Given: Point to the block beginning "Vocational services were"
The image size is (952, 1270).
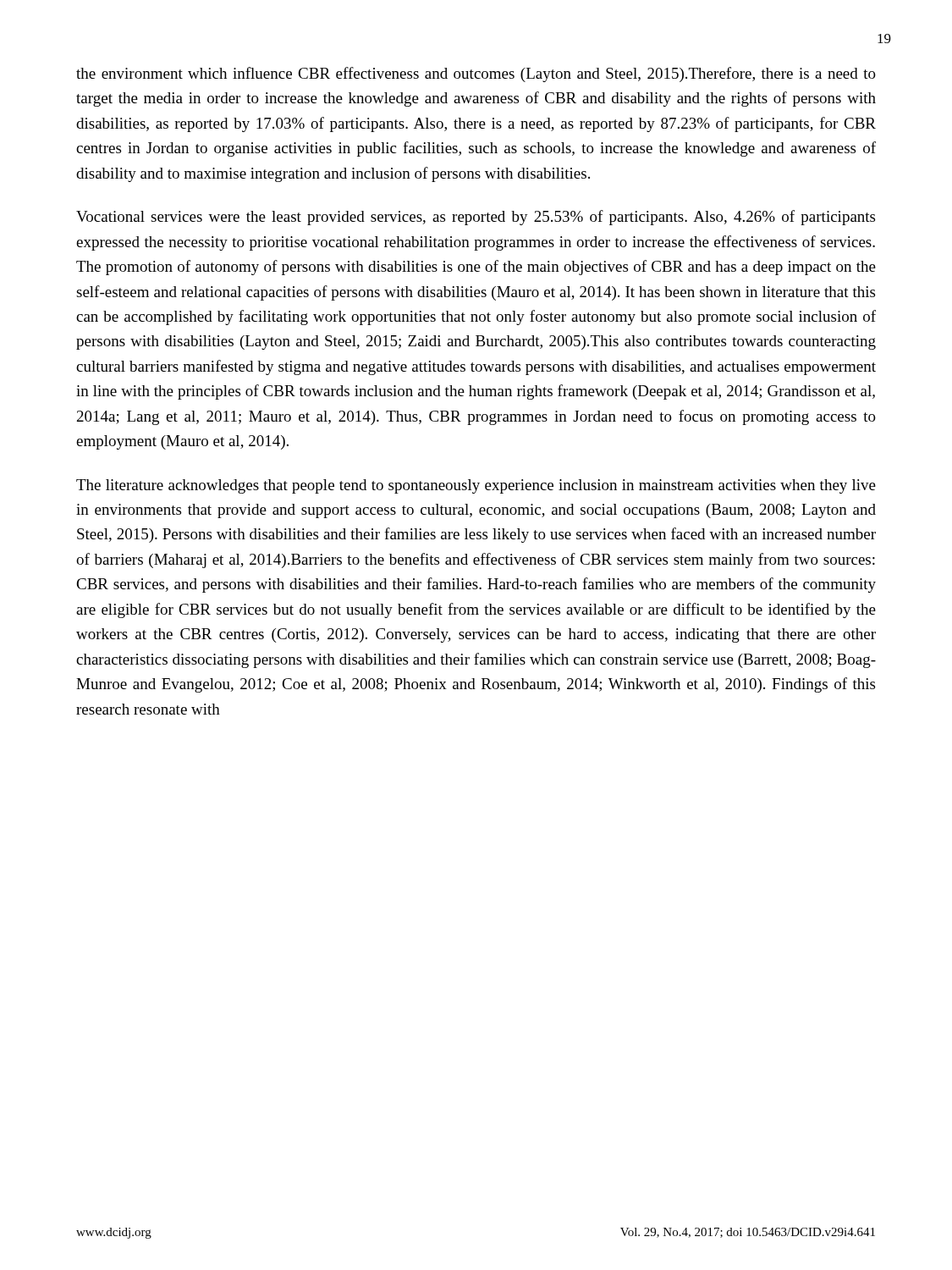Looking at the screenshot, I should [x=476, y=329].
